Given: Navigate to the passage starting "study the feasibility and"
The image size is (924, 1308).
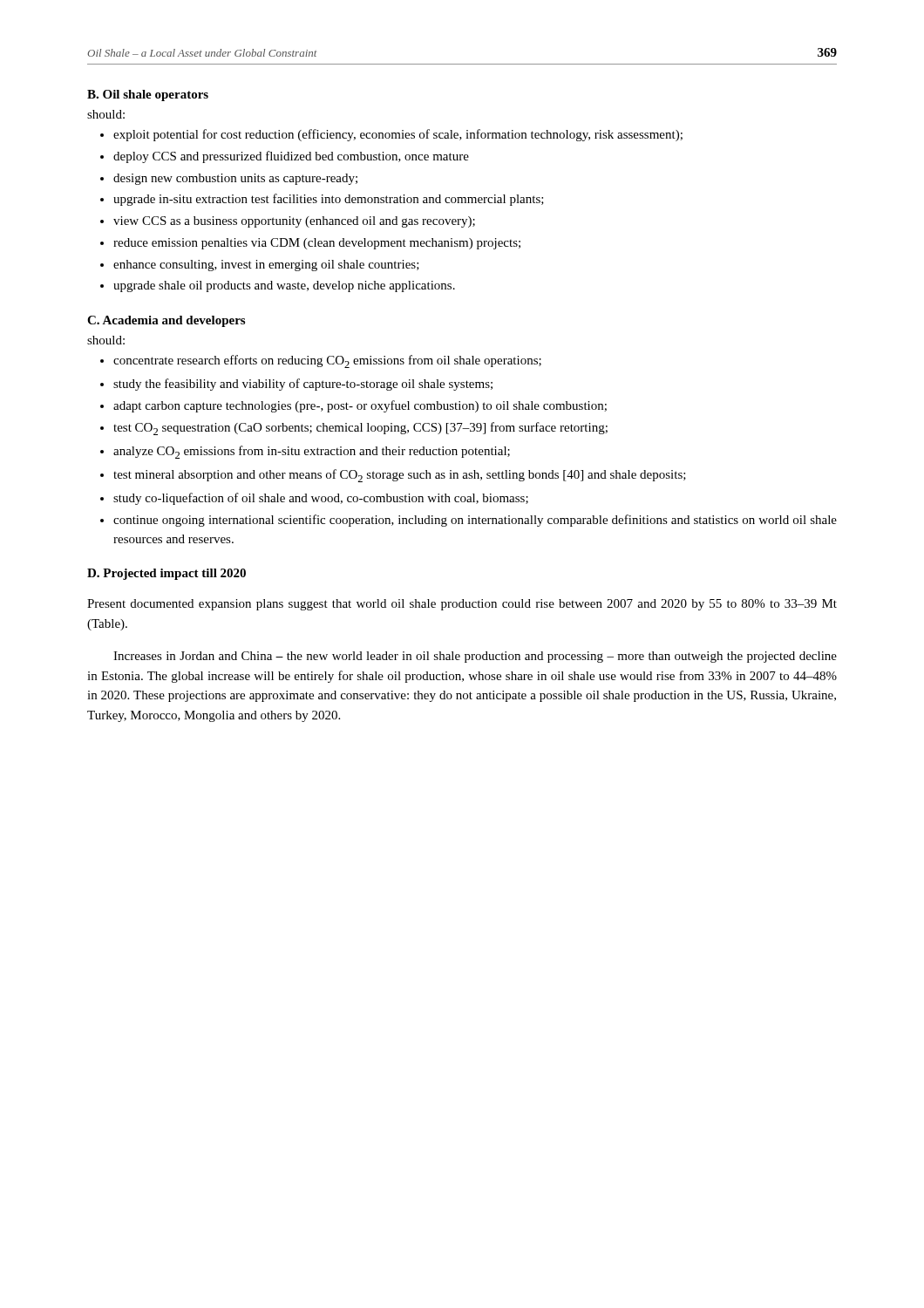Looking at the screenshot, I should pyautogui.click(x=303, y=384).
